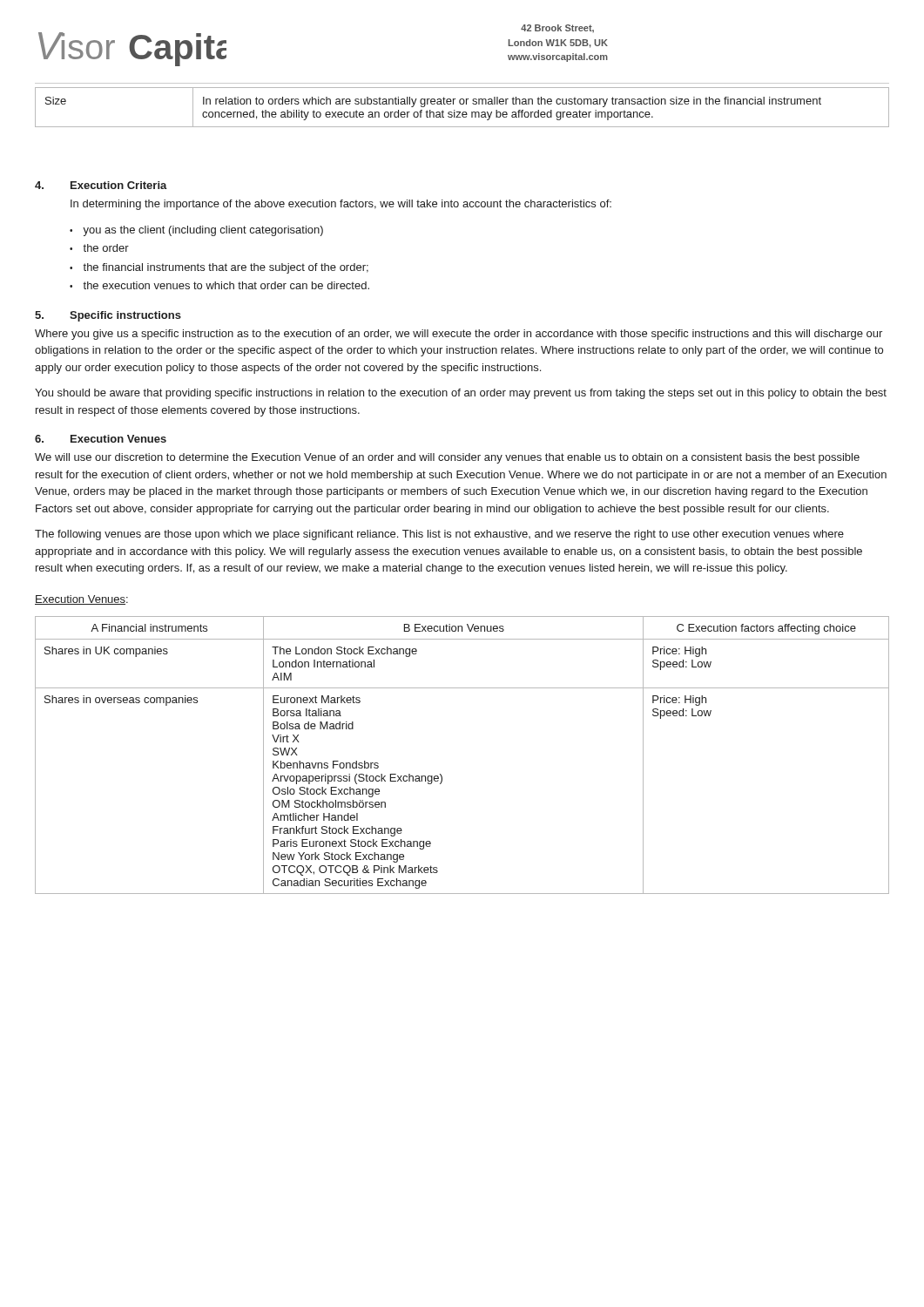Image resolution: width=924 pixels, height=1307 pixels.
Task: Locate the block of text that opens with "We will use our discretion to determine the"
Action: click(461, 483)
